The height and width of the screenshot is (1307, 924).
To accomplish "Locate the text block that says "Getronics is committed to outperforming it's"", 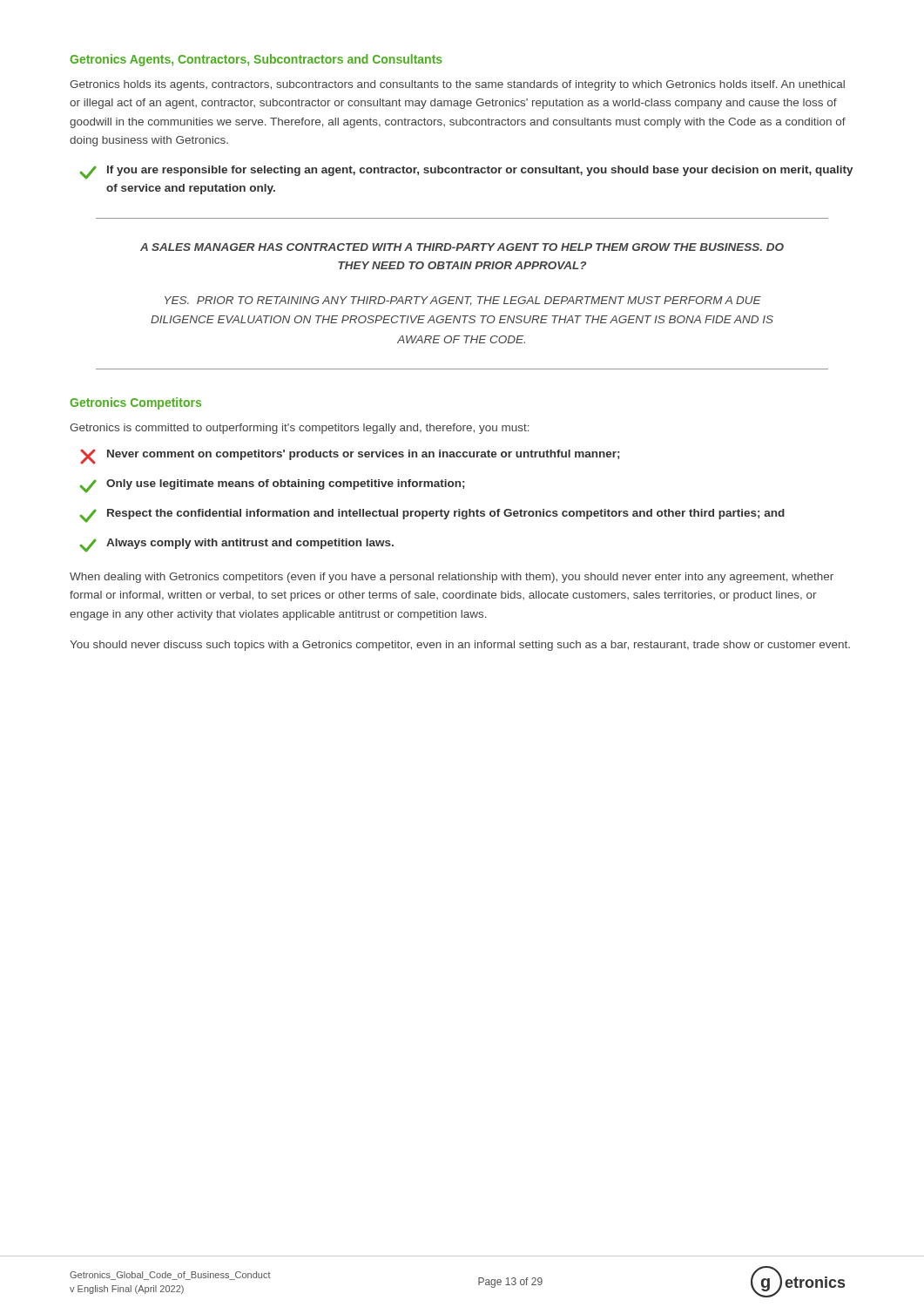I will [300, 427].
